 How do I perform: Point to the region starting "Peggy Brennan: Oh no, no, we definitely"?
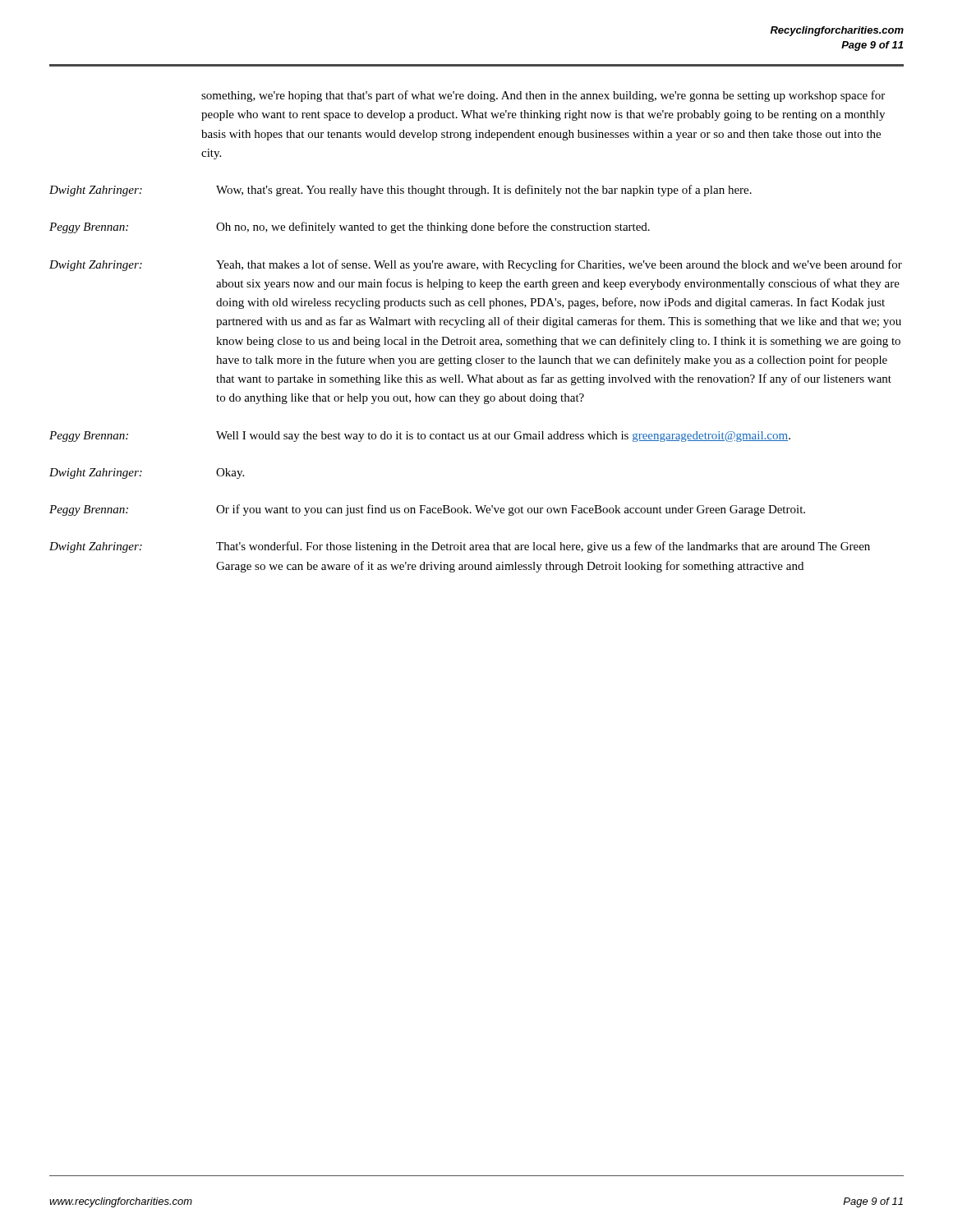coord(476,227)
